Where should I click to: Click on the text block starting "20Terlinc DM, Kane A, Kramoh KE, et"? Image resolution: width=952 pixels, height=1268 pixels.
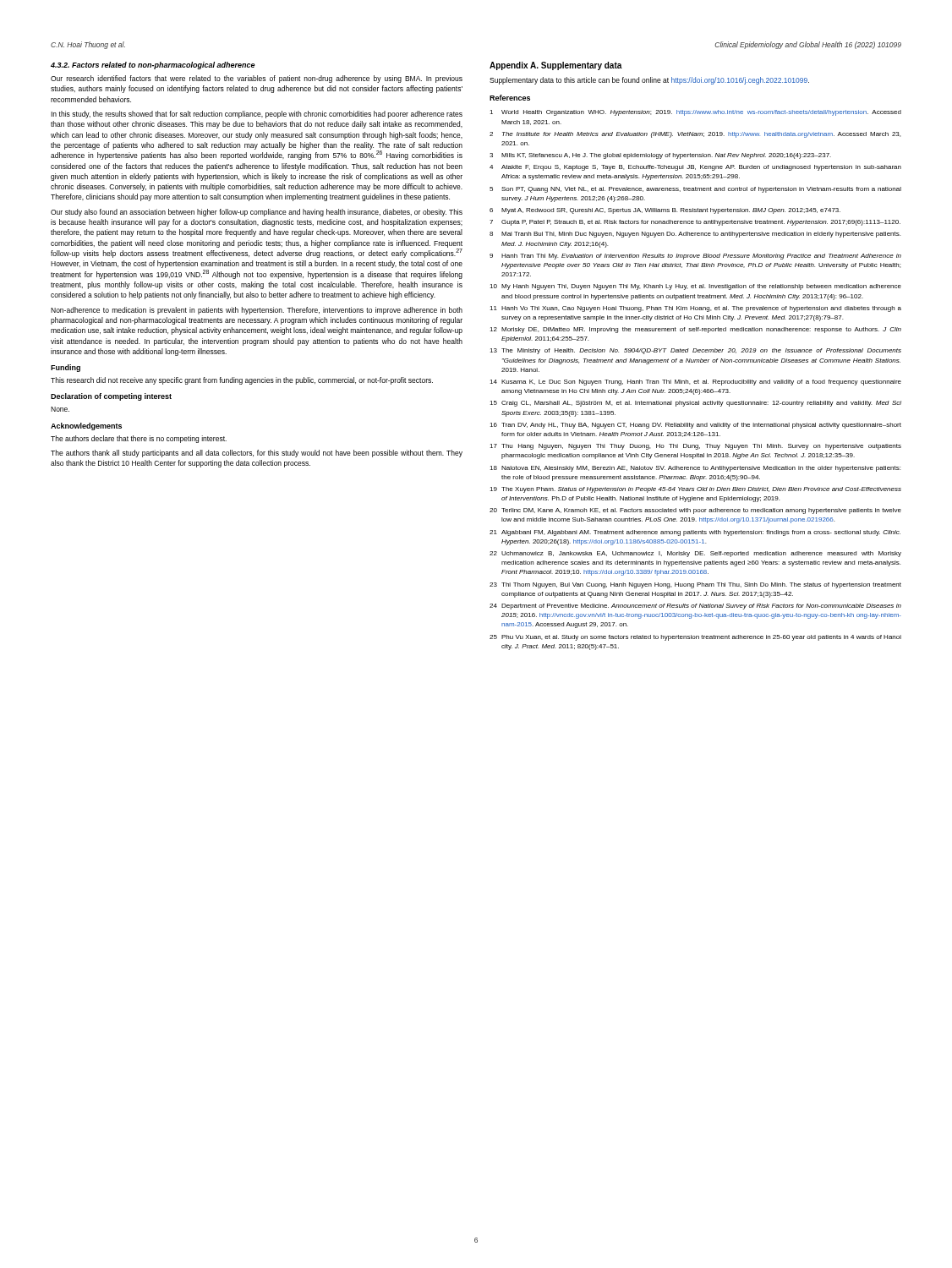pos(695,515)
